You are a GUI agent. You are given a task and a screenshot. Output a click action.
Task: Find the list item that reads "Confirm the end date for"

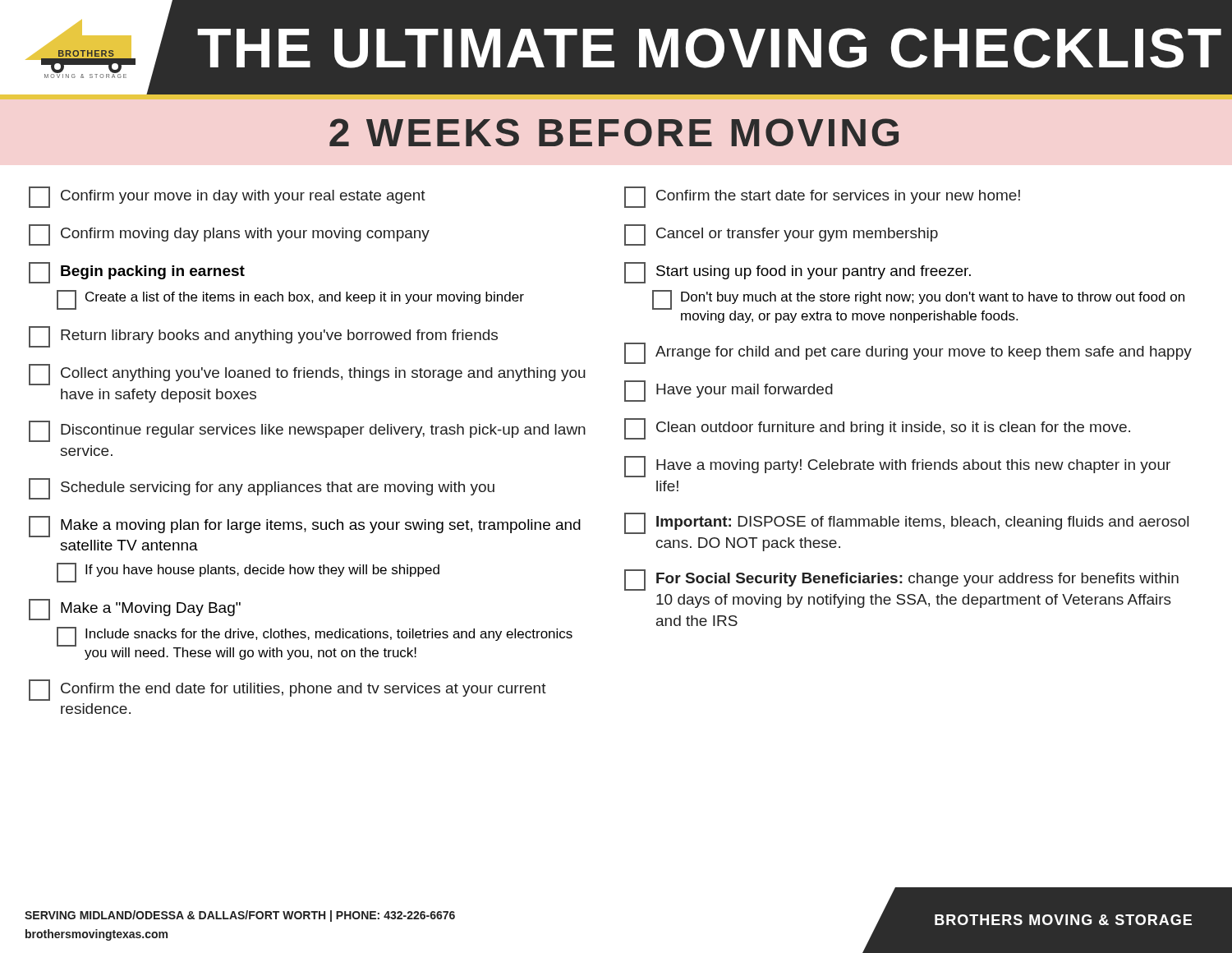click(312, 699)
